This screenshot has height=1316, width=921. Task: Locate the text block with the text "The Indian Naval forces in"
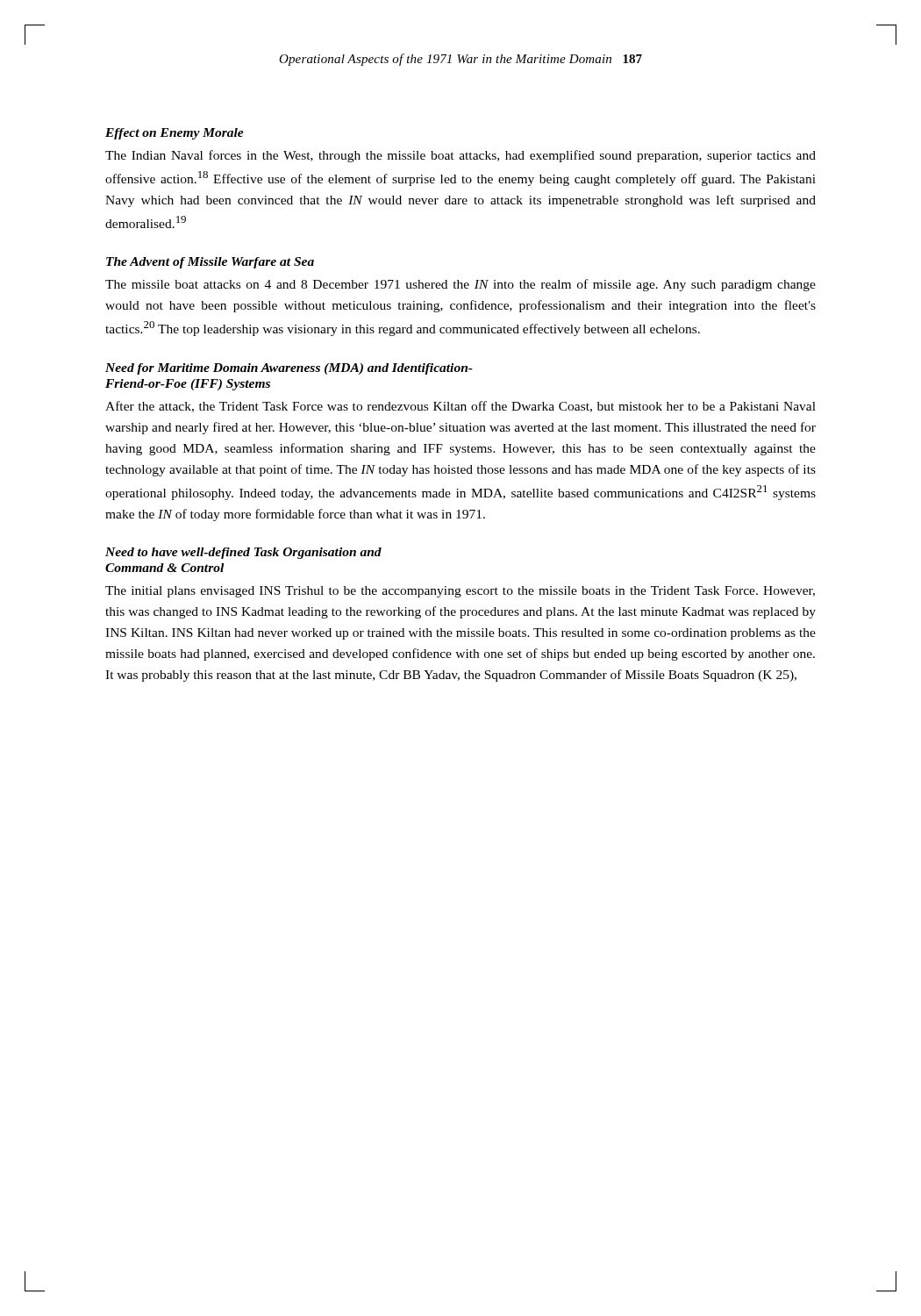click(x=460, y=189)
